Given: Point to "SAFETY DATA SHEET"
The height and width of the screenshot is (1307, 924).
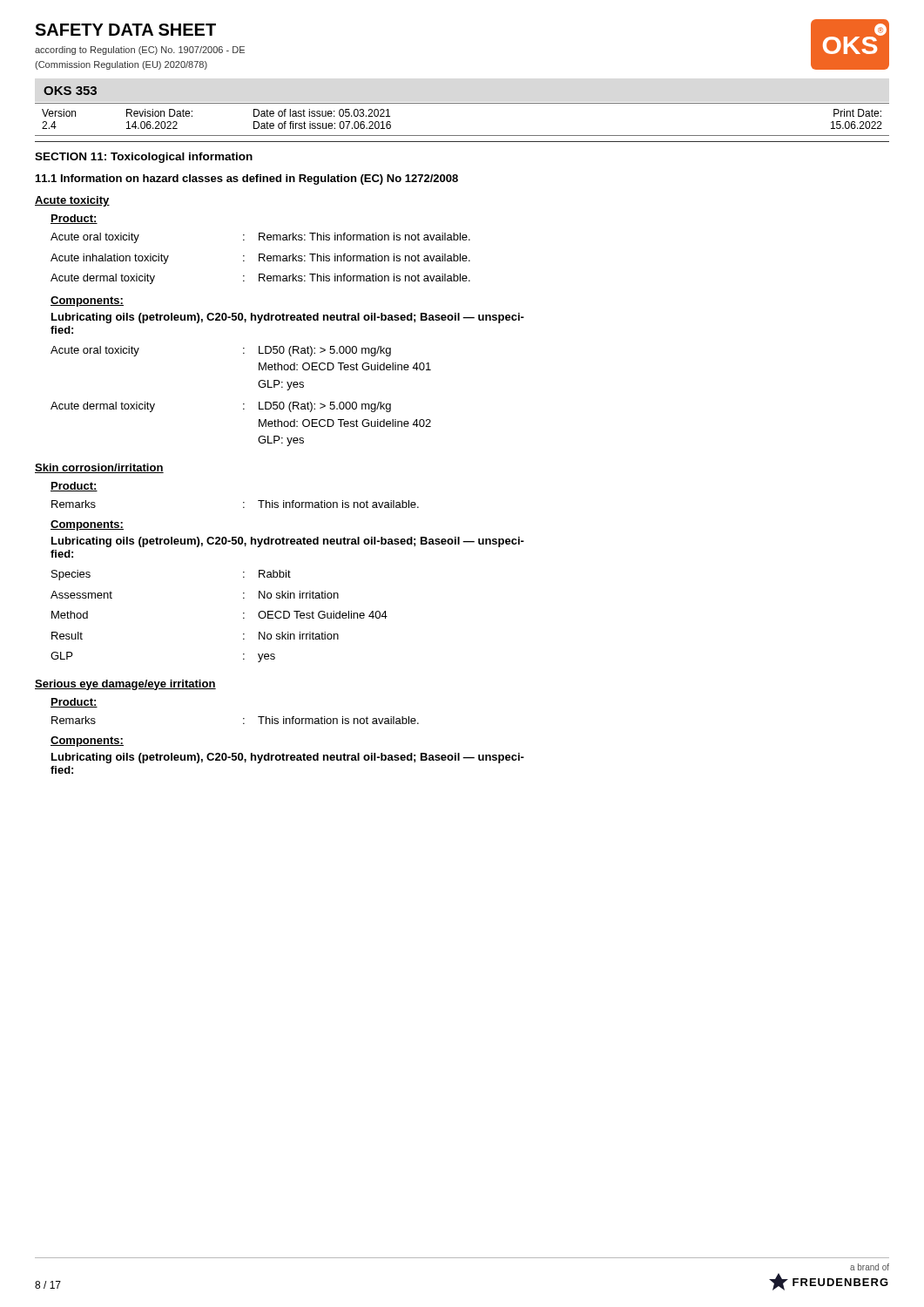Looking at the screenshot, I should tap(125, 30).
